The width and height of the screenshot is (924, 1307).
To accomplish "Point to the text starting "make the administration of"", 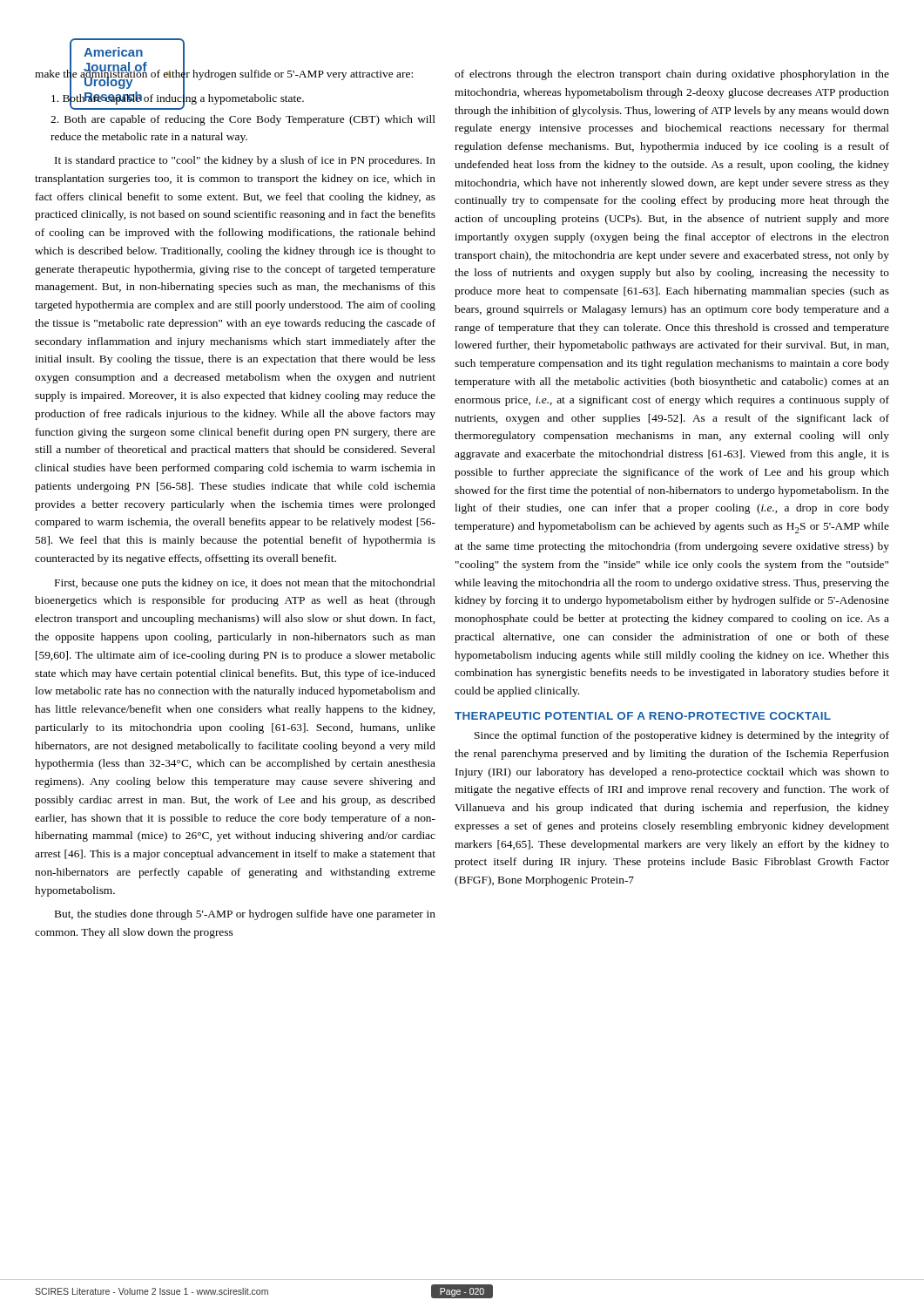I will (x=235, y=74).
